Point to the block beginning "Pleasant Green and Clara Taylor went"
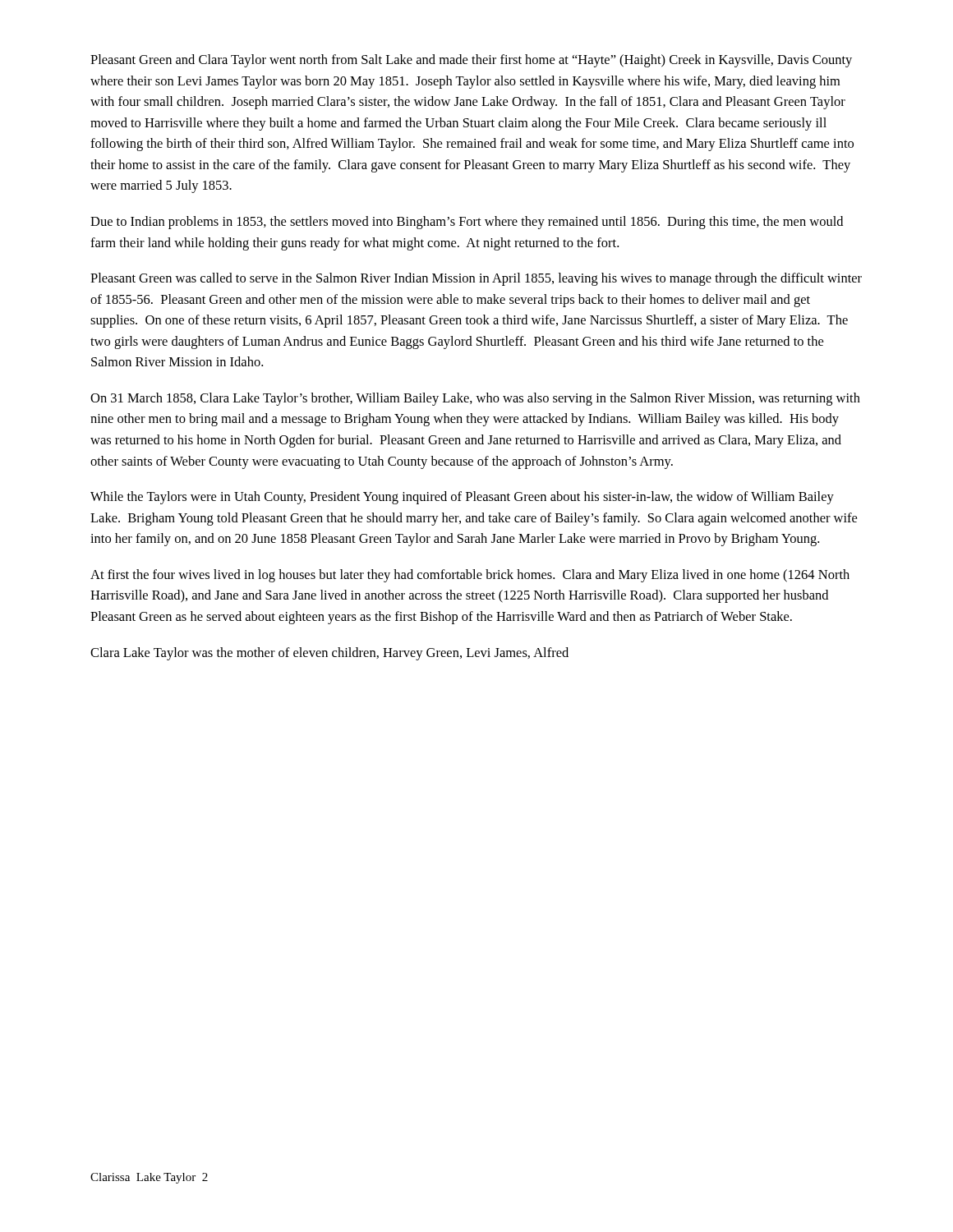This screenshot has height=1232, width=953. [472, 123]
